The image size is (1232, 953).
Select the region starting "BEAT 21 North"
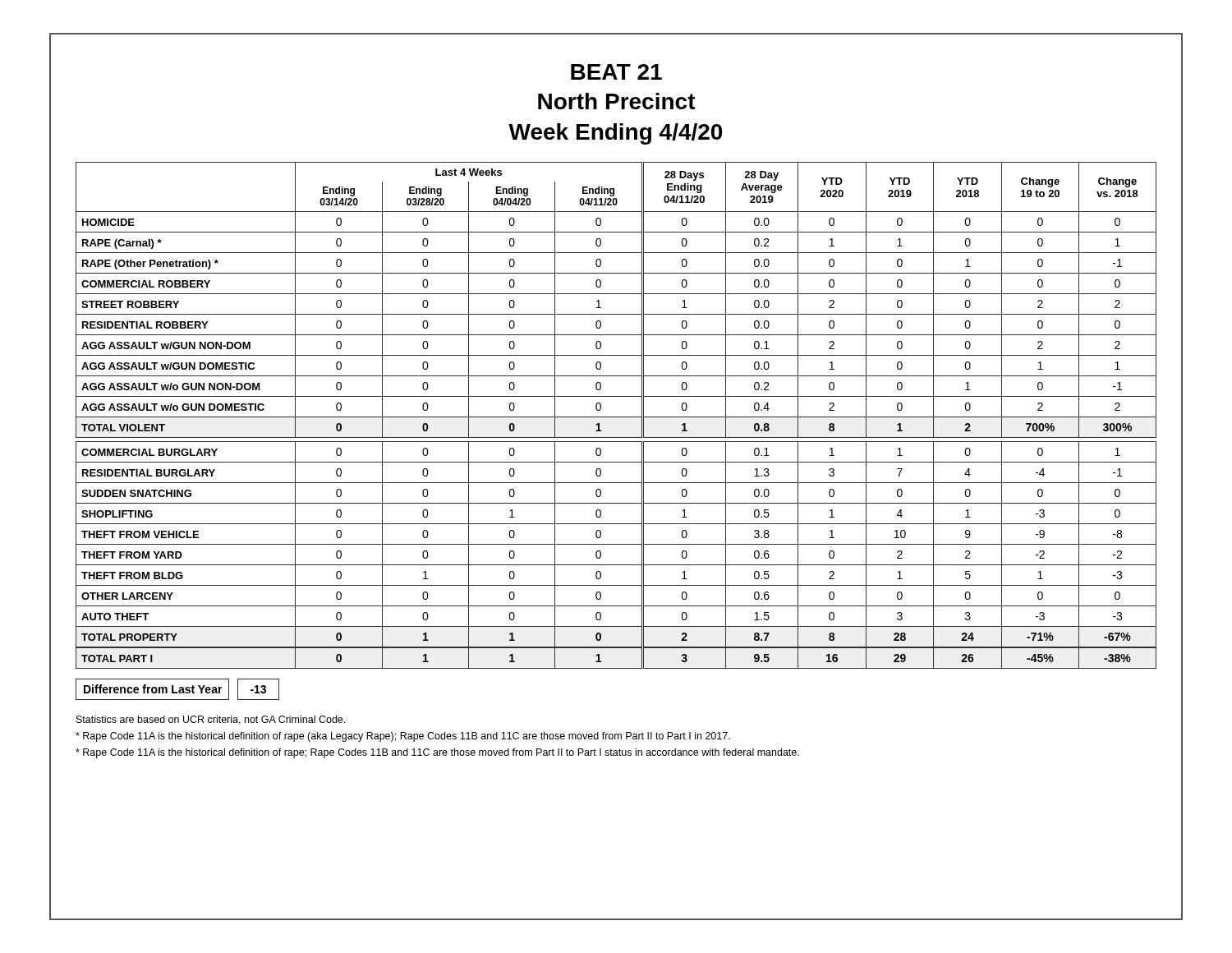pyautogui.click(x=616, y=102)
